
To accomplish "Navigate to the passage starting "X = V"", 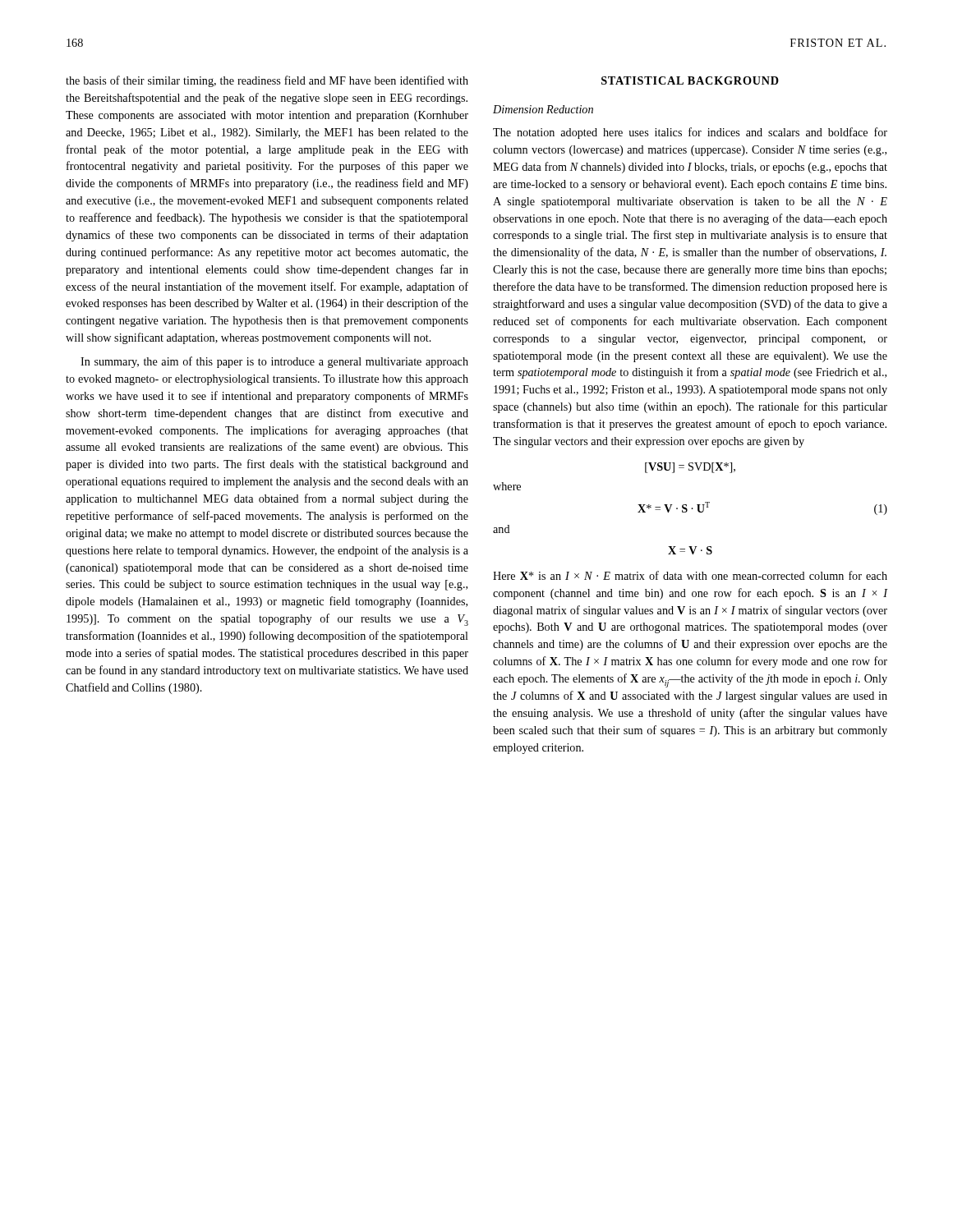I will tap(690, 550).
